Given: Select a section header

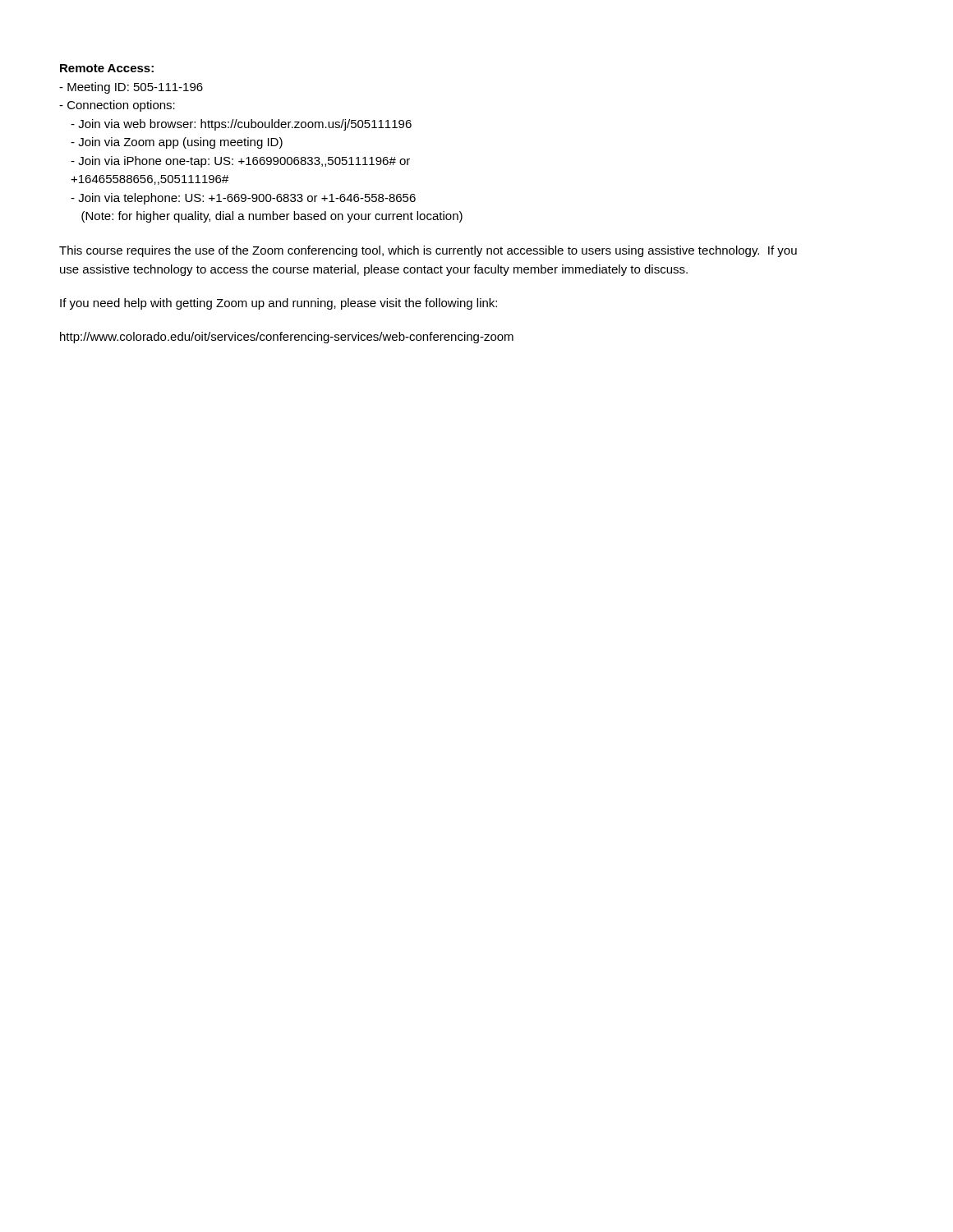Looking at the screenshot, I should tap(107, 68).
